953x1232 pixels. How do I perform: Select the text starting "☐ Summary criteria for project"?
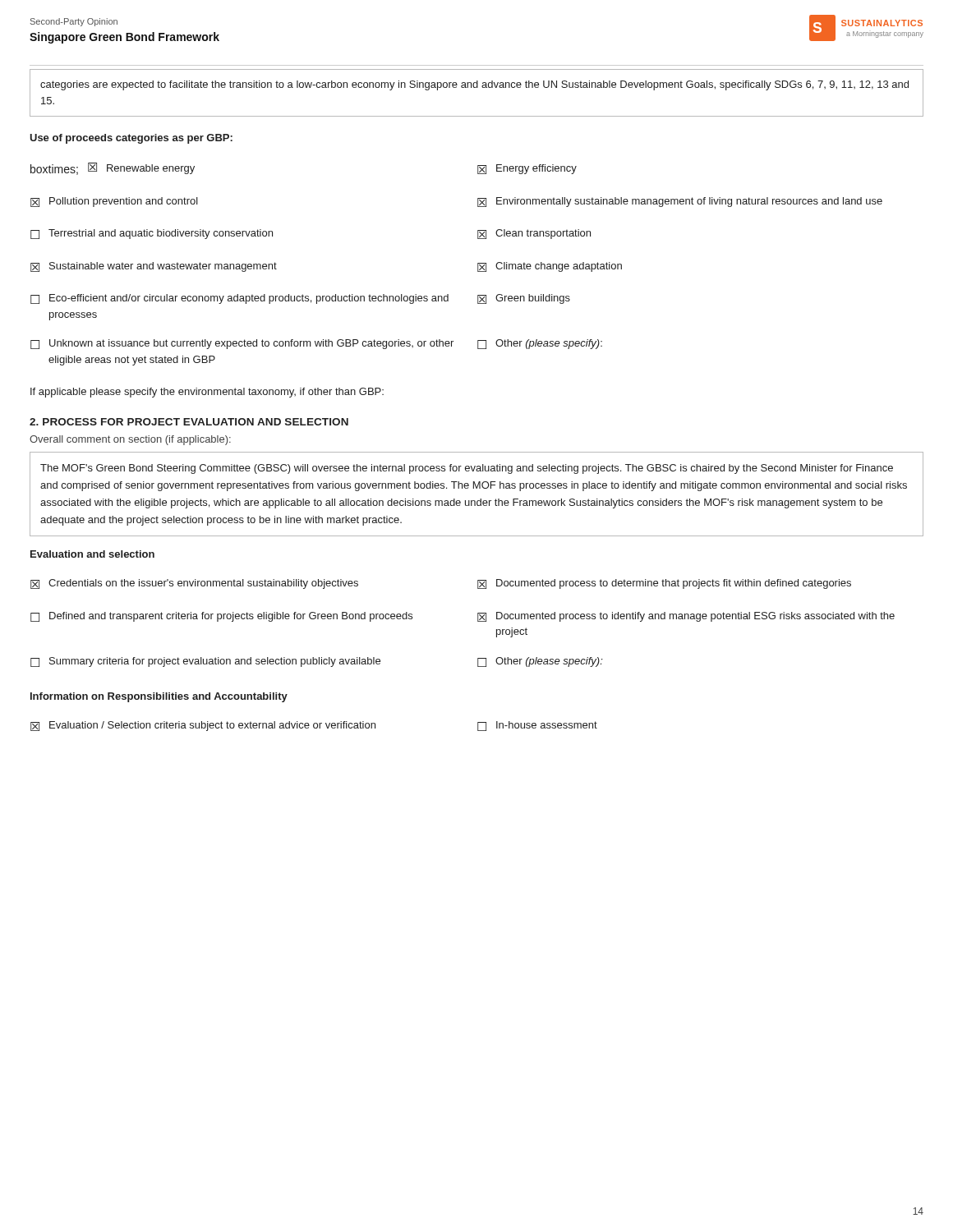coord(249,663)
